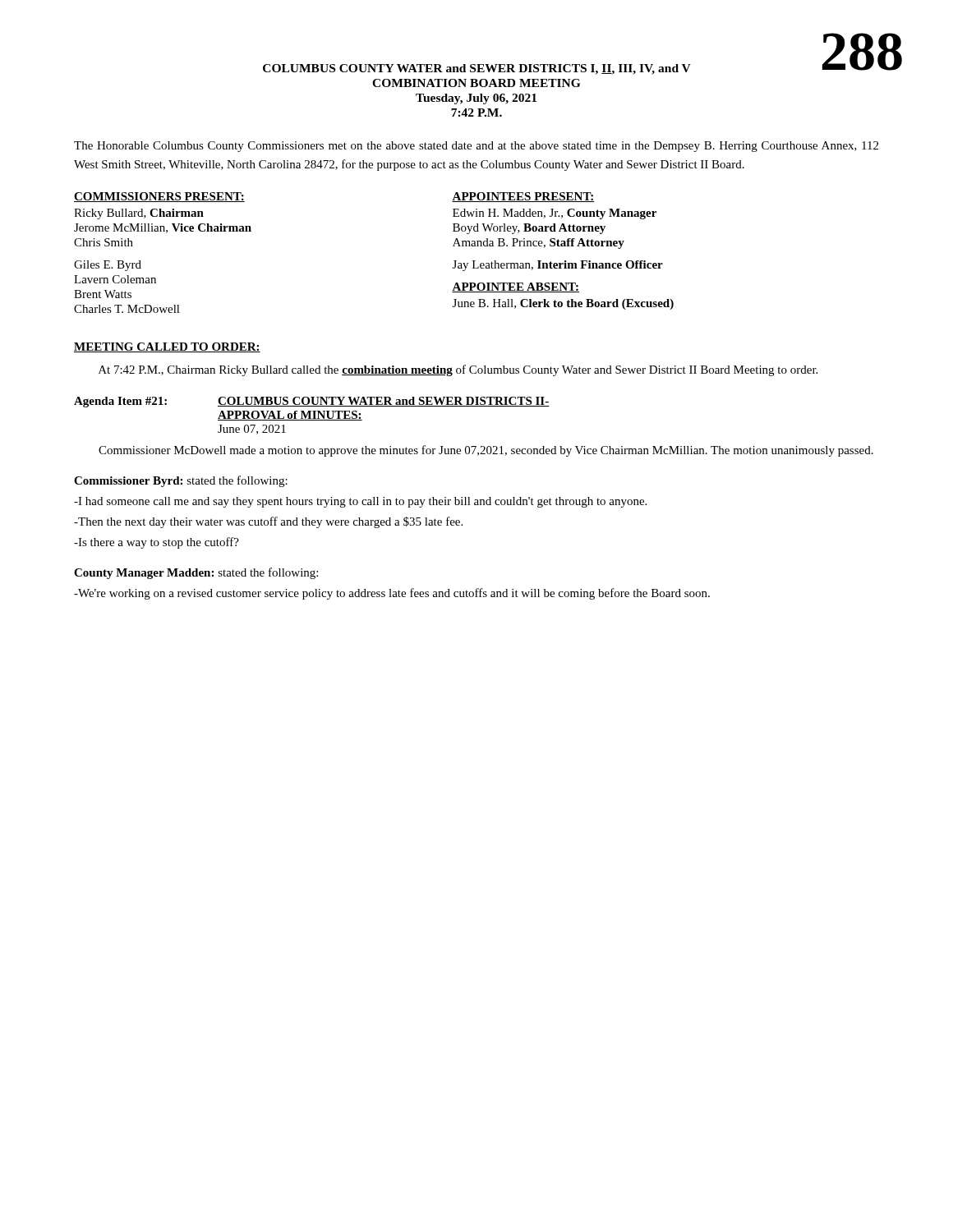Point to the element starting "At 7:42 P.M., Chairman Ricky Bullard called"
The height and width of the screenshot is (1232, 953).
(x=446, y=369)
